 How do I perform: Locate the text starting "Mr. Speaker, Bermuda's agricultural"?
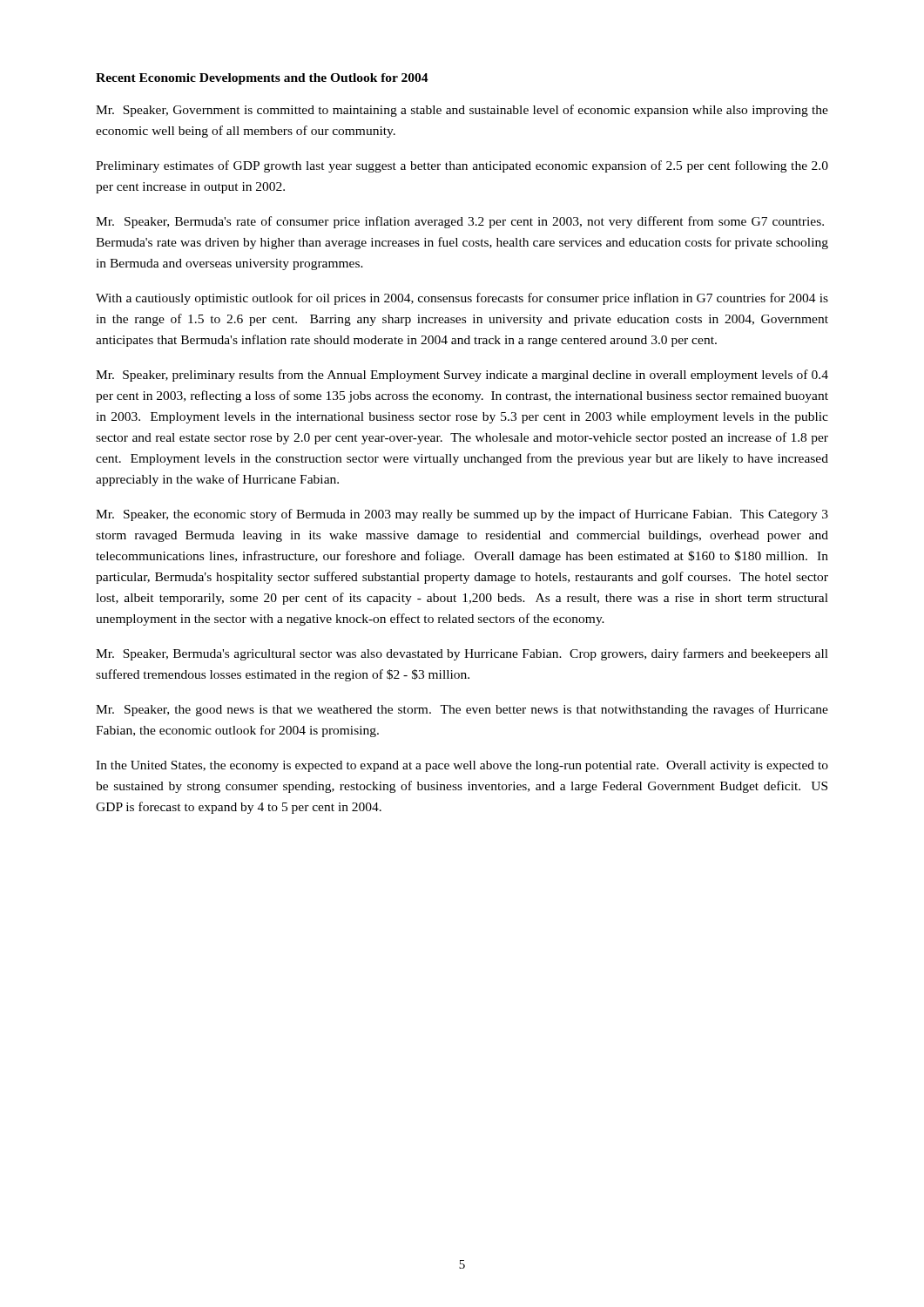pos(462,664)
